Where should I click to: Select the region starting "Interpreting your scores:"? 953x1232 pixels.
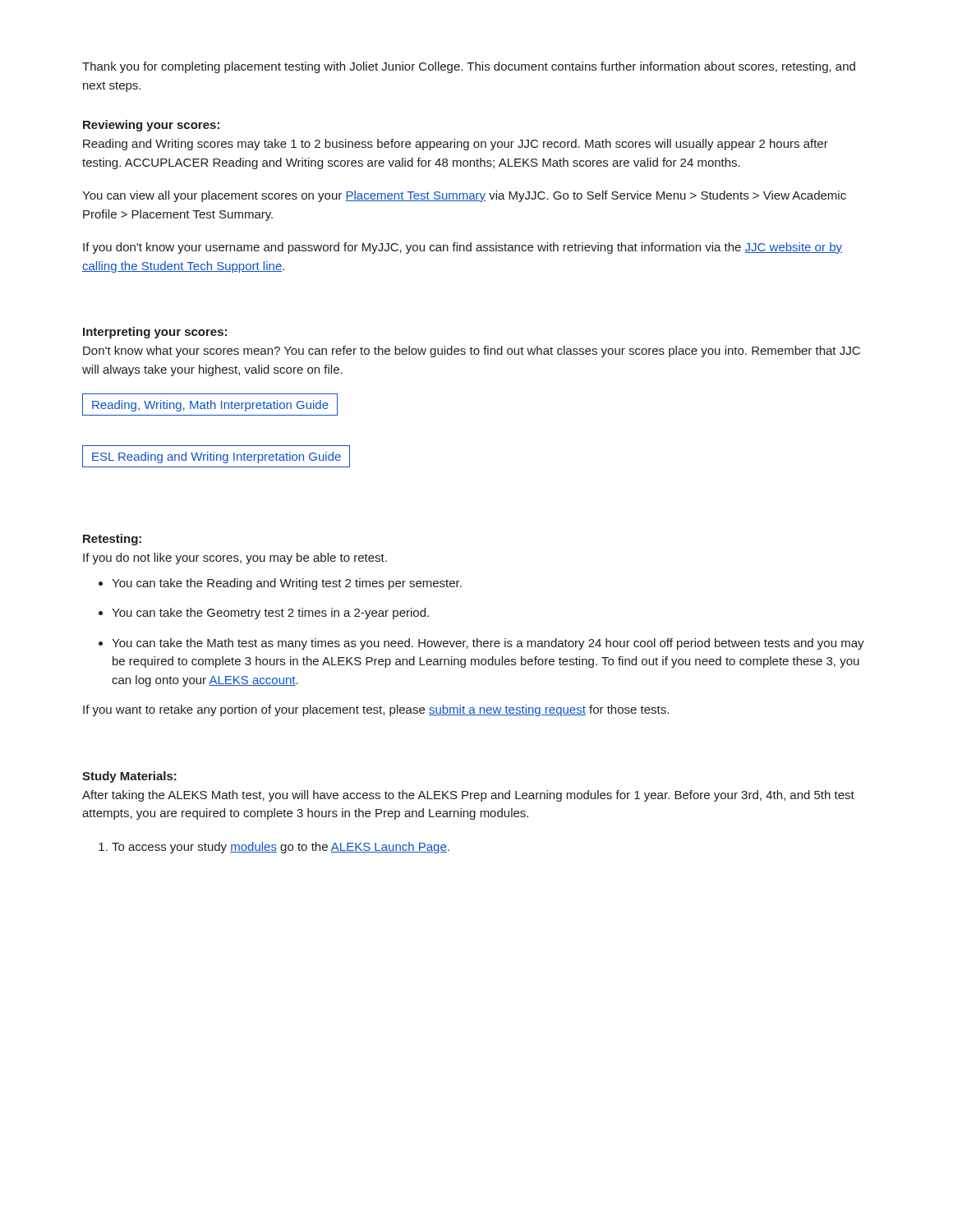coord(155,331)
